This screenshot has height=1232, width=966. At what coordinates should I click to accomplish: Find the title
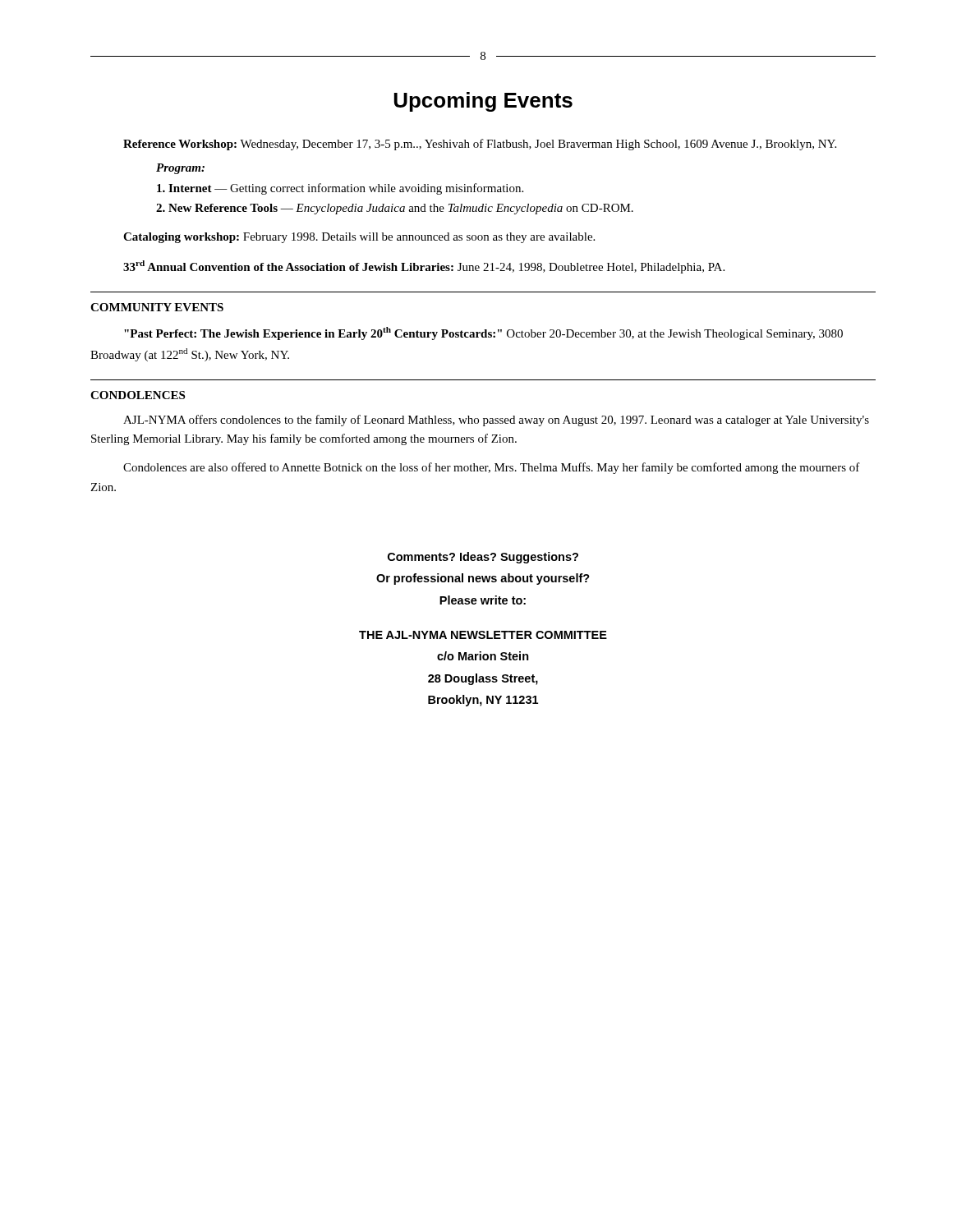coord(483,100)
